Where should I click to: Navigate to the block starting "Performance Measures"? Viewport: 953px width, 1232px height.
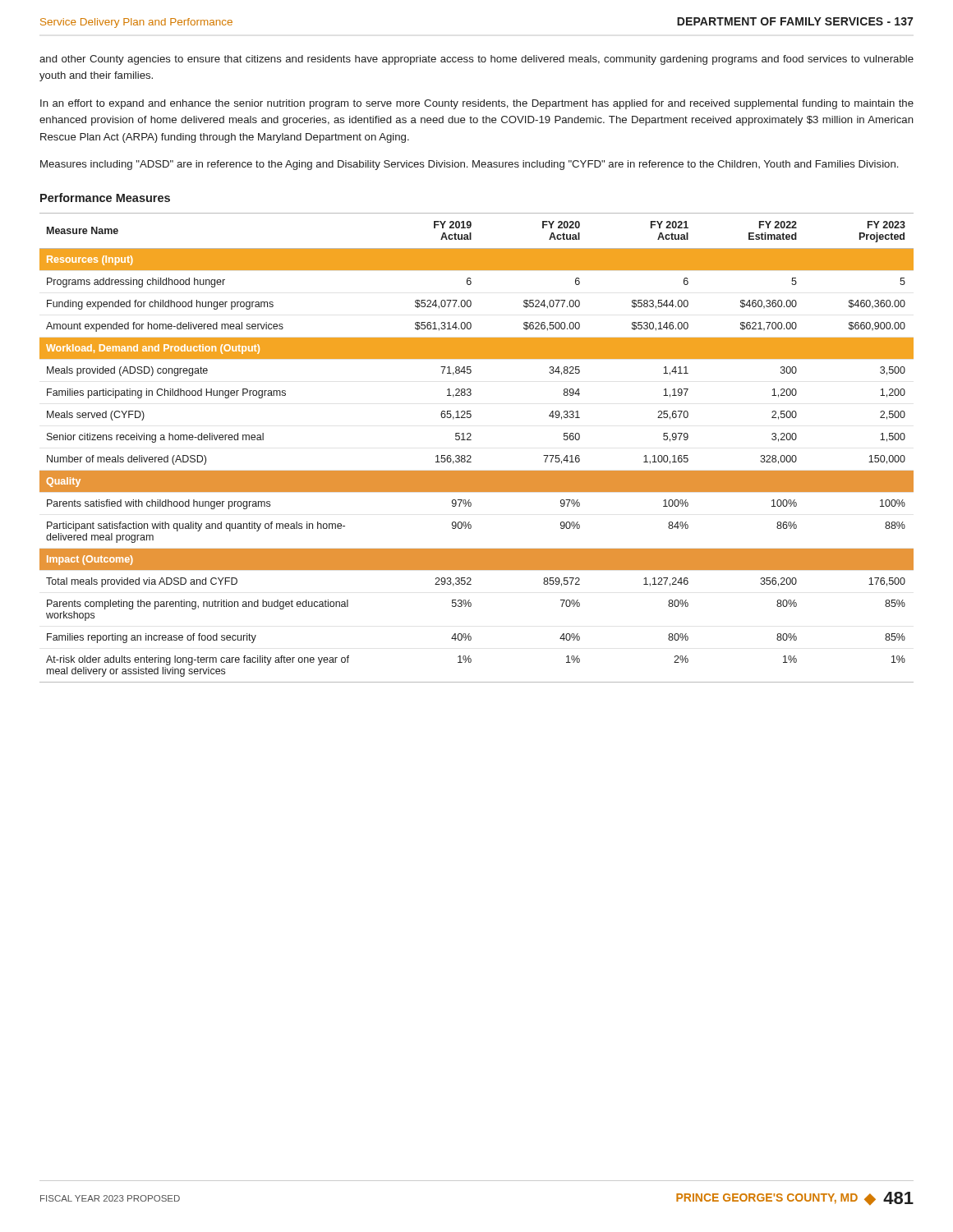coord(105,198)
